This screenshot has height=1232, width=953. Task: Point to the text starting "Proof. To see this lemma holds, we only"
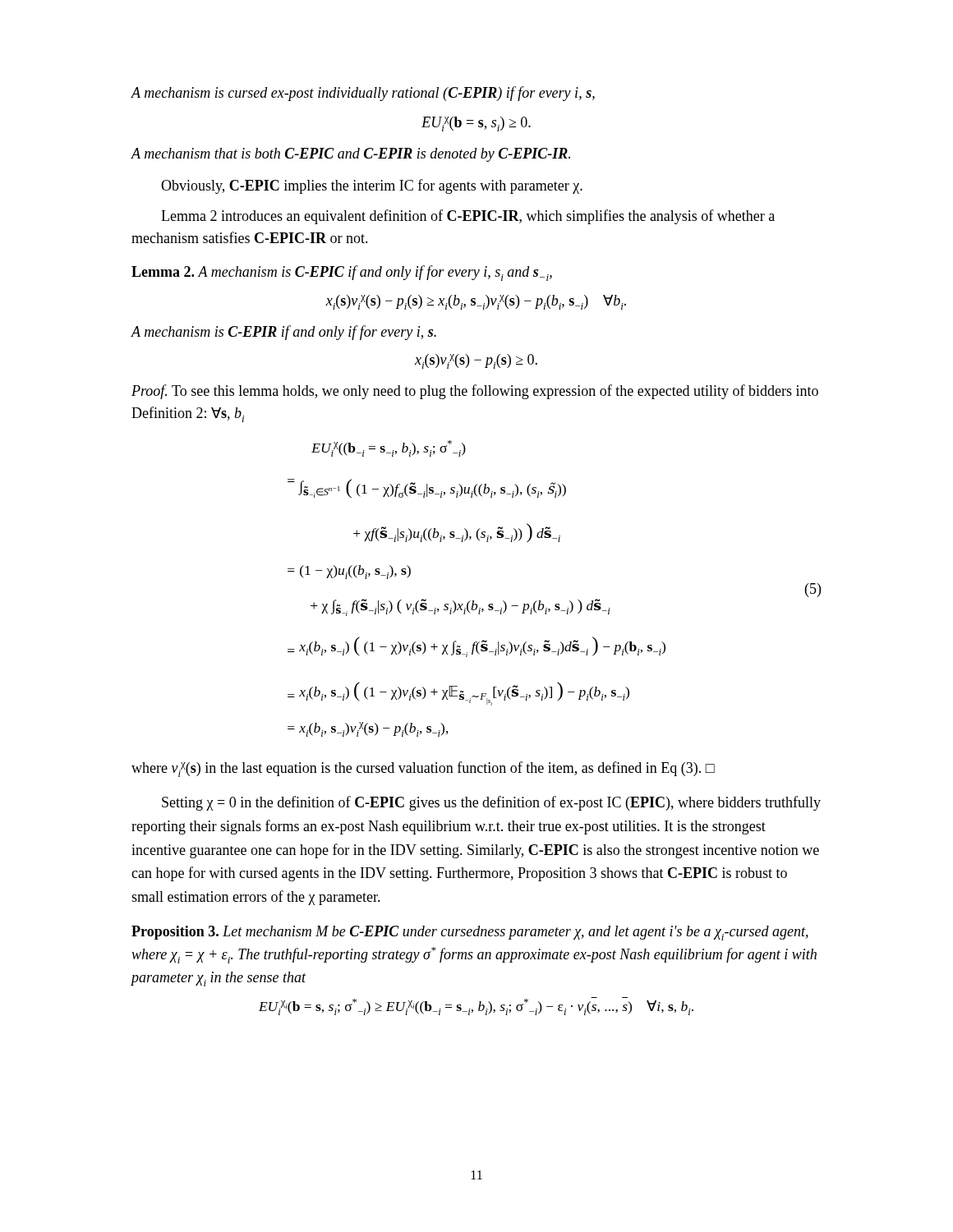point(475,404)
